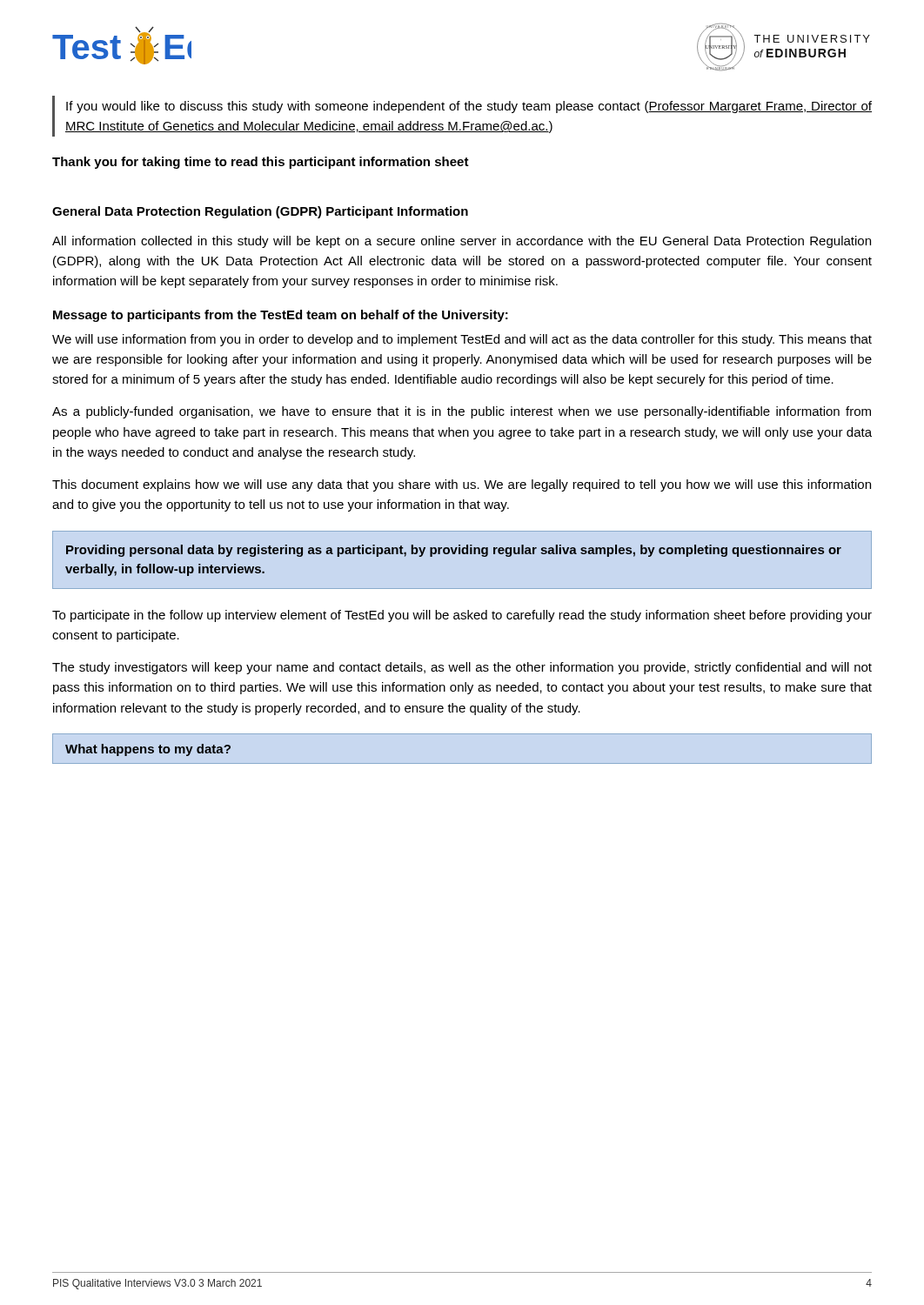Image resolution: width=924 pixels, height=1305 pixels.
Task: Find the element starting "Providing personal data by registering as"
Action: coord(453,559)
